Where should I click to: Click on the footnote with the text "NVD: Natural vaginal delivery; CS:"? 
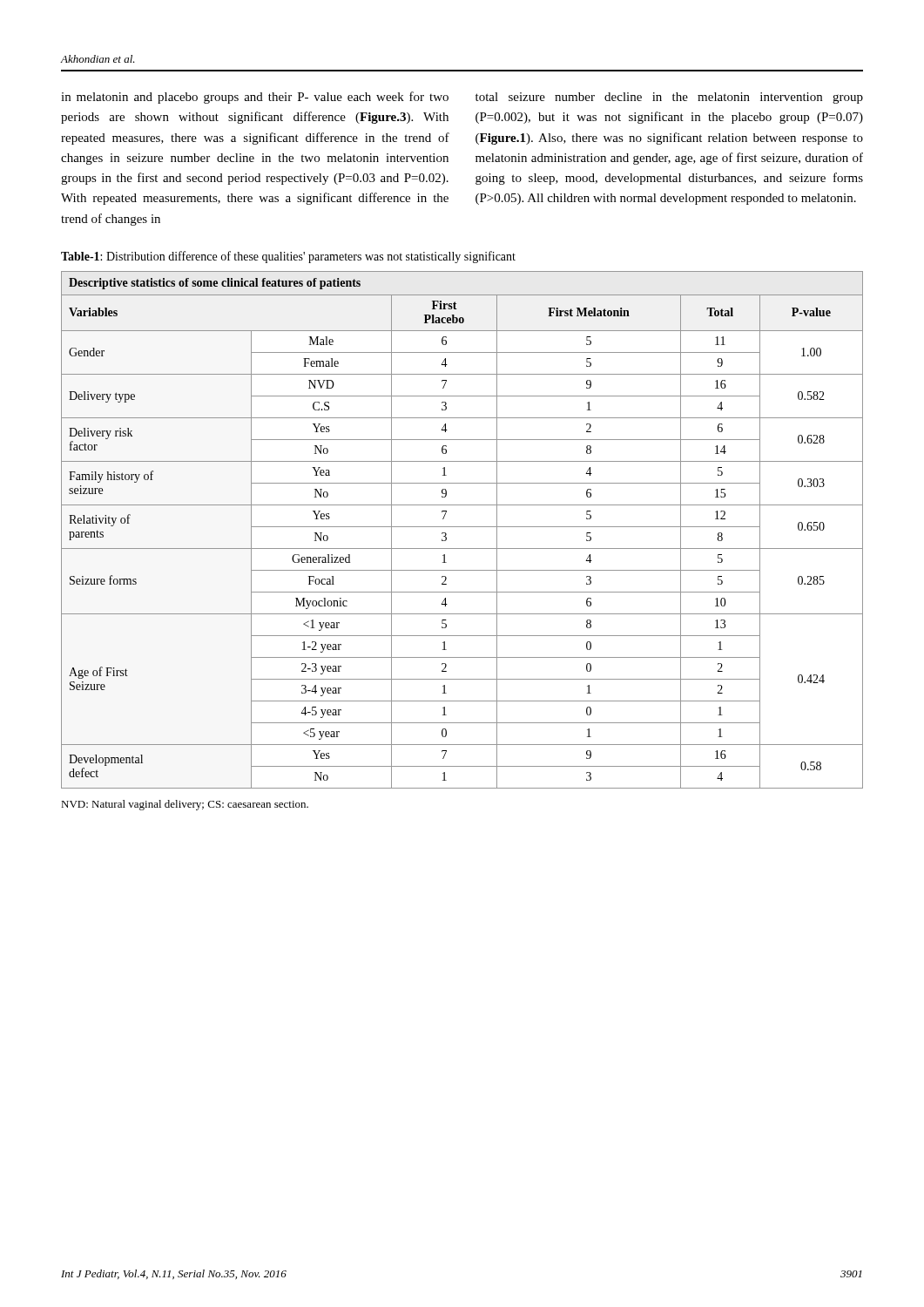click(185, 804)
